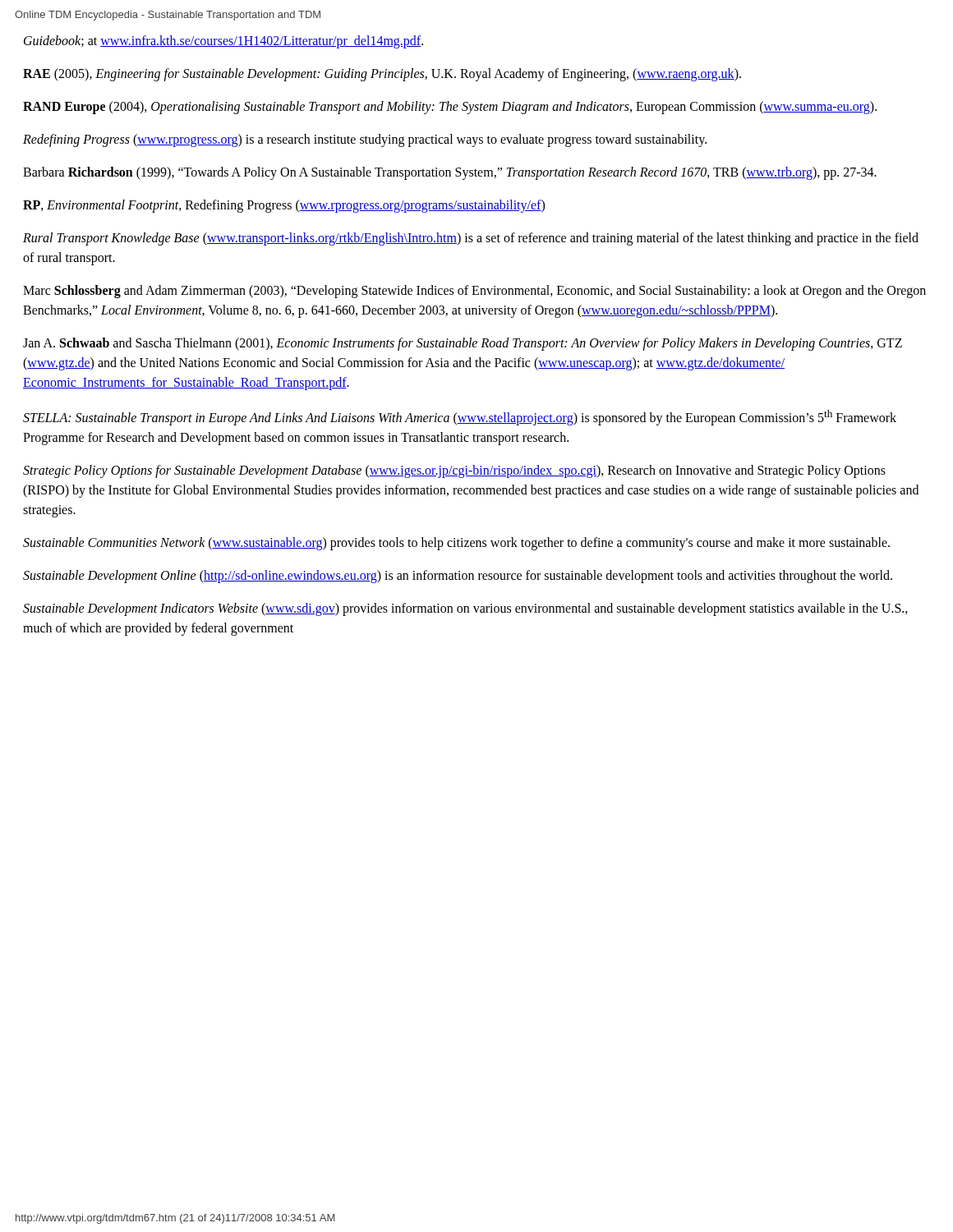
Task: Navigate to the element starting "RP, Environmental Footprint, Redefining Progress"
Action: [x=284, y=205]
